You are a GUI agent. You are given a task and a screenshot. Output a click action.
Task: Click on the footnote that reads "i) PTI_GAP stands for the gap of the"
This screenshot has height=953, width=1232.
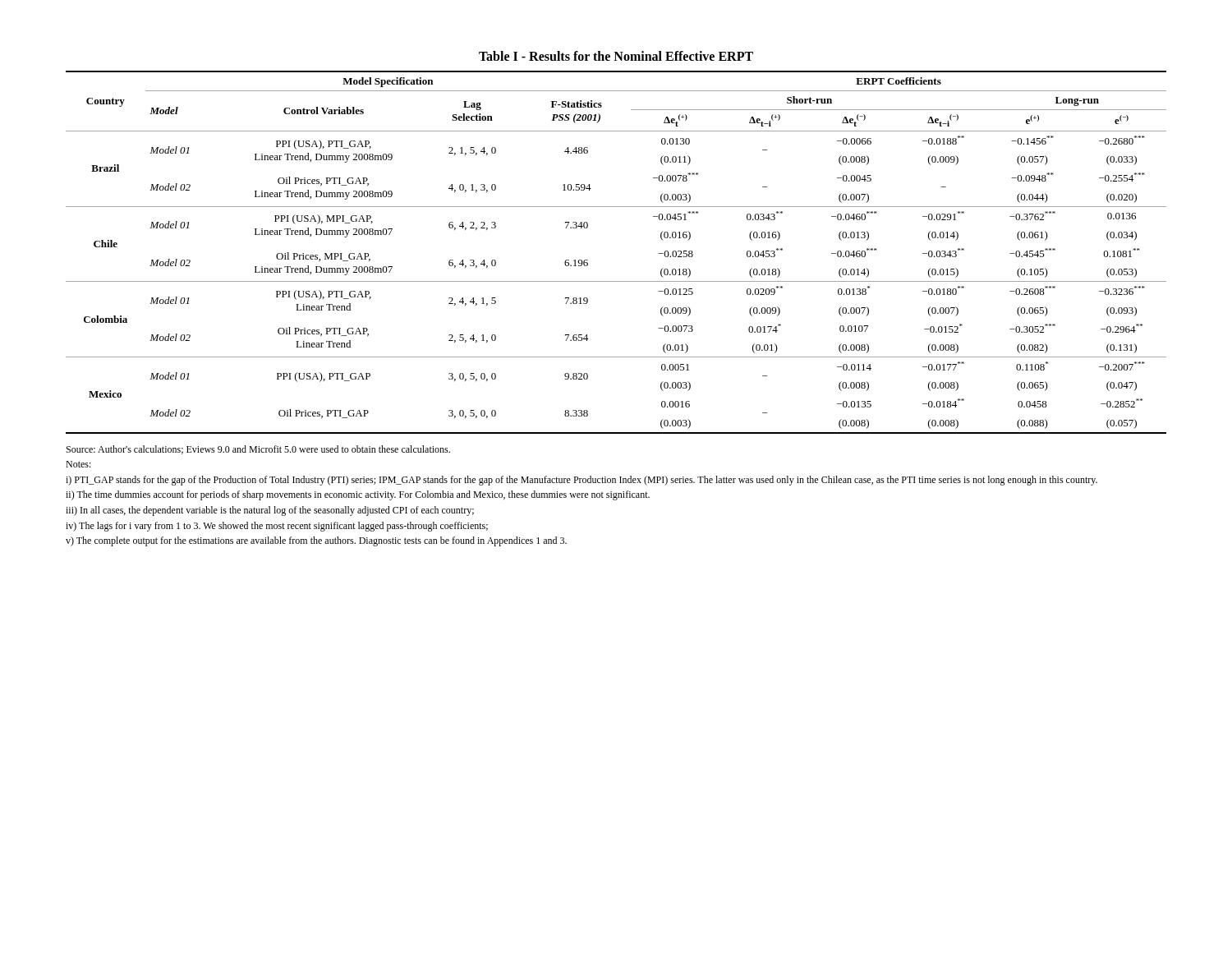pyautogui.click(x=582, y=480)
